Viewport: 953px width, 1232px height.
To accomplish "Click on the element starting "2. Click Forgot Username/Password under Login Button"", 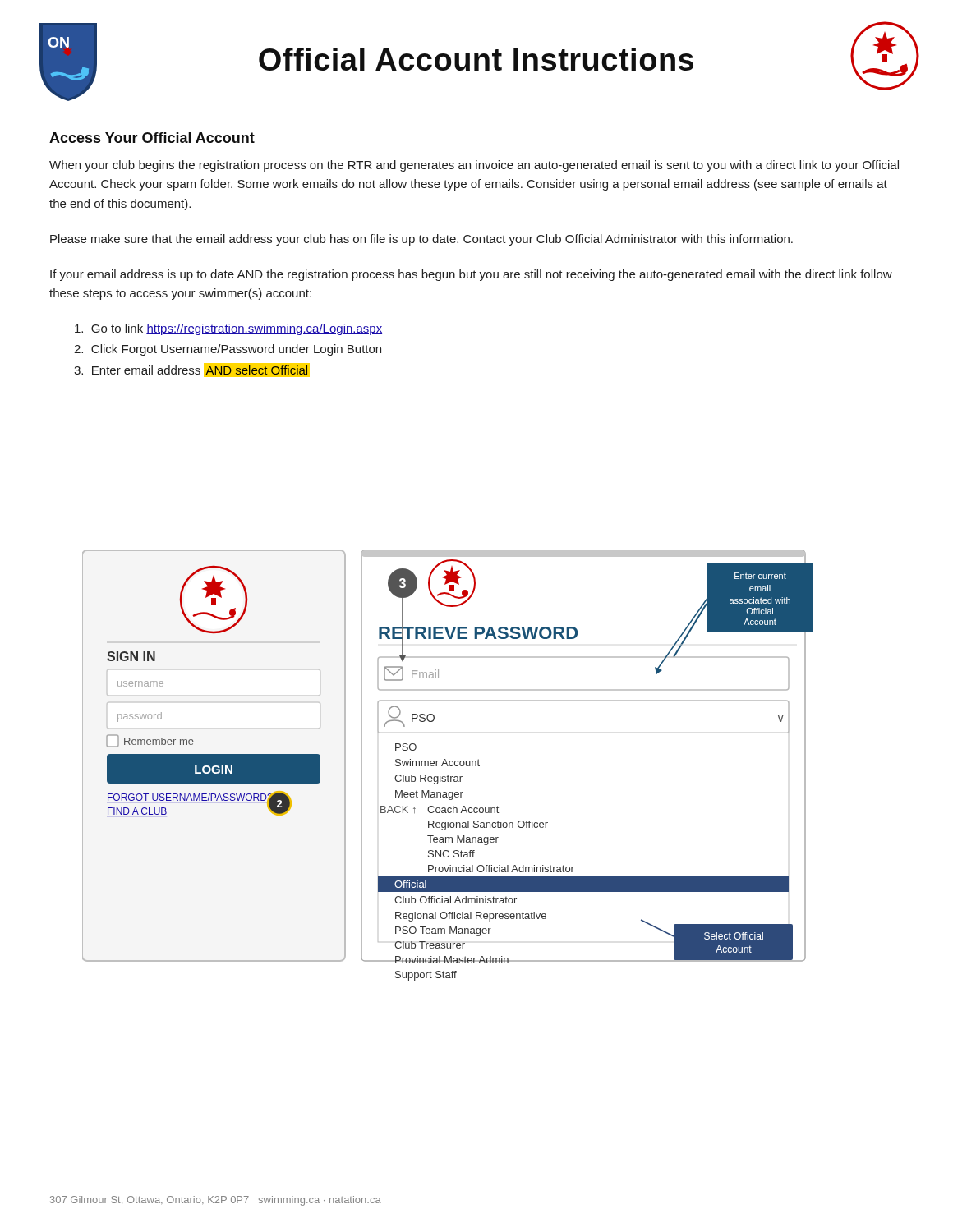I will click(x=228, y=349).
